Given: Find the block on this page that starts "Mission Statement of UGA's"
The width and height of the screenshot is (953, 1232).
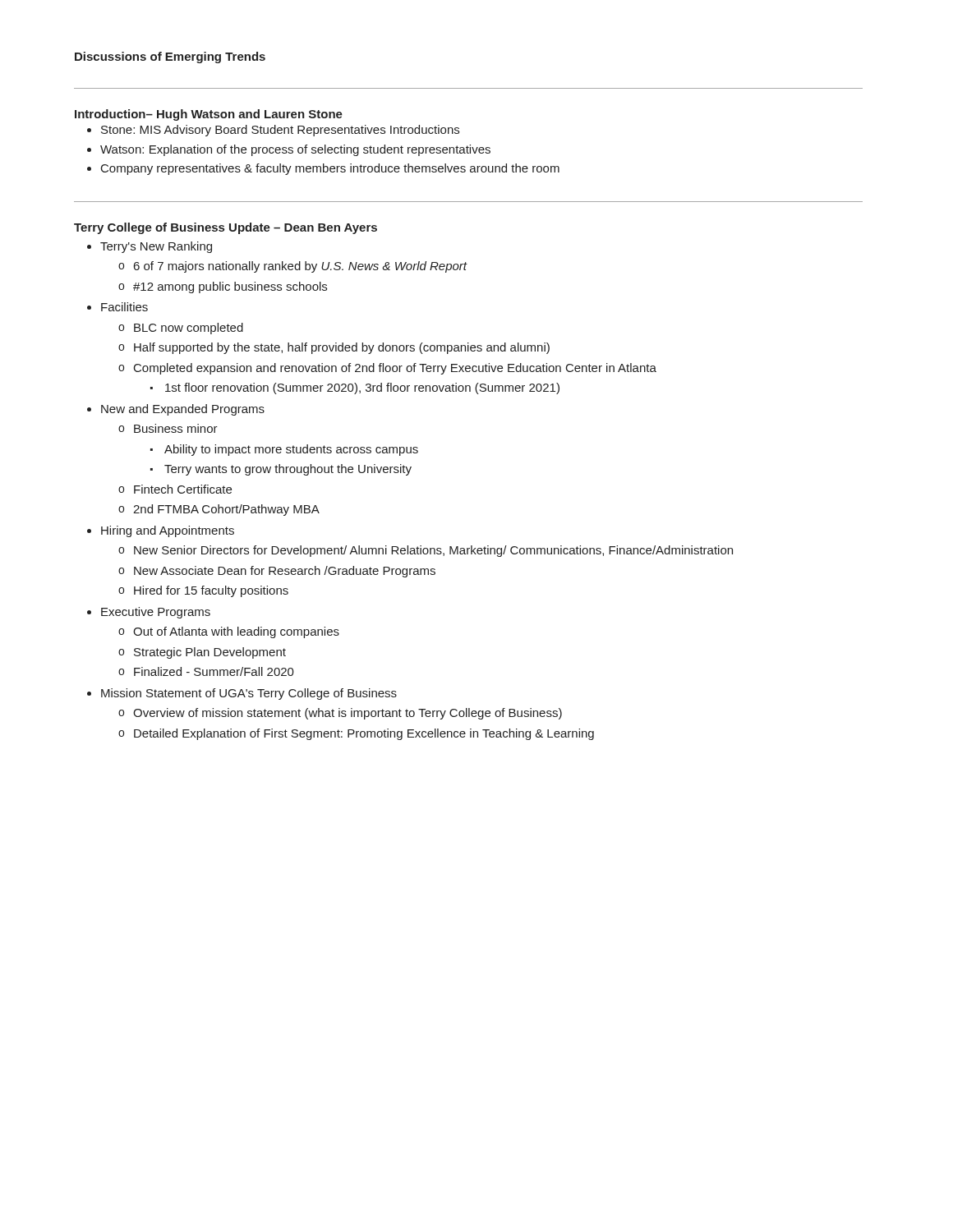Looking at the screenshot, I should tap(472, 713).
